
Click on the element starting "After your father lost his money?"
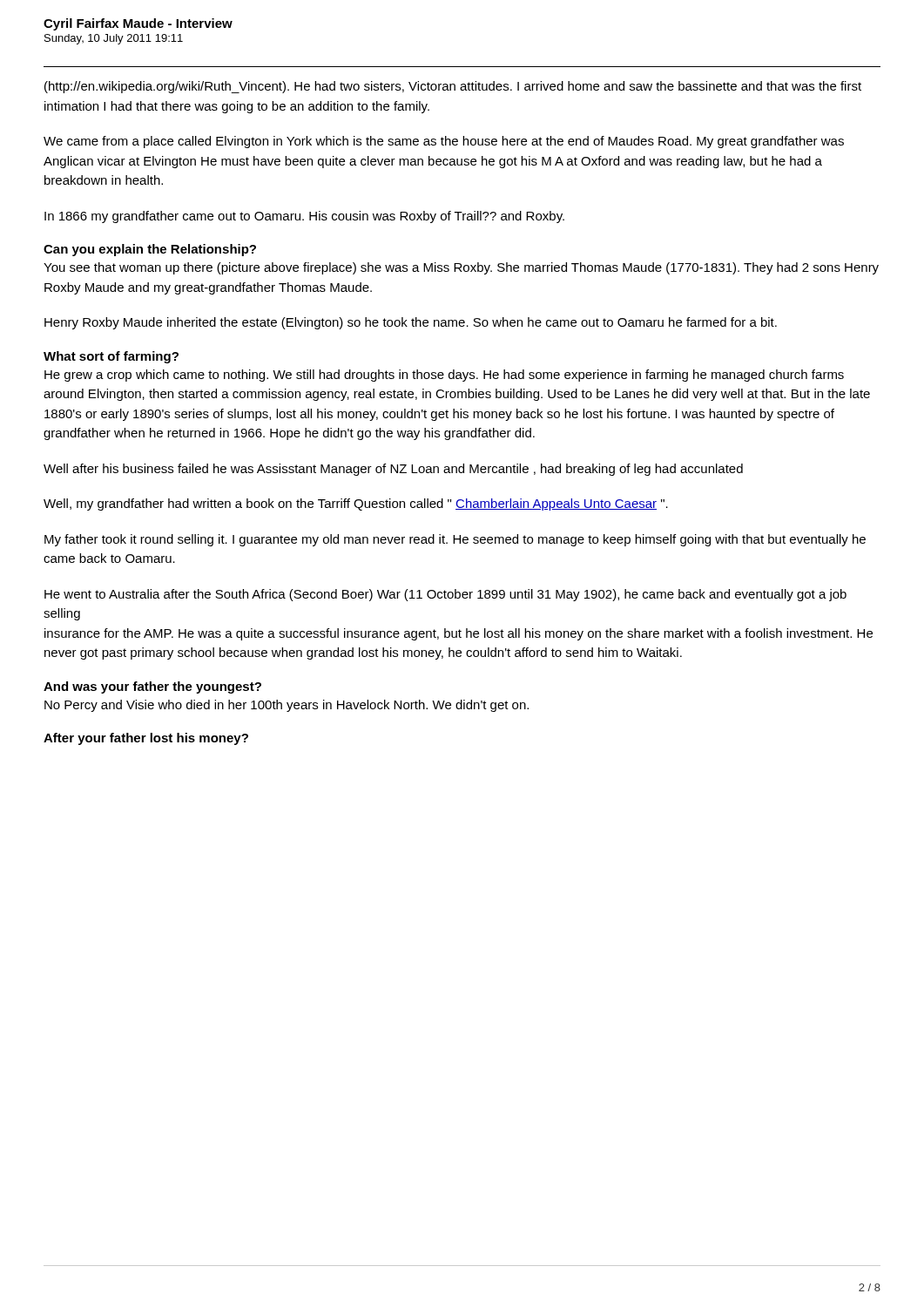[146, 738]
